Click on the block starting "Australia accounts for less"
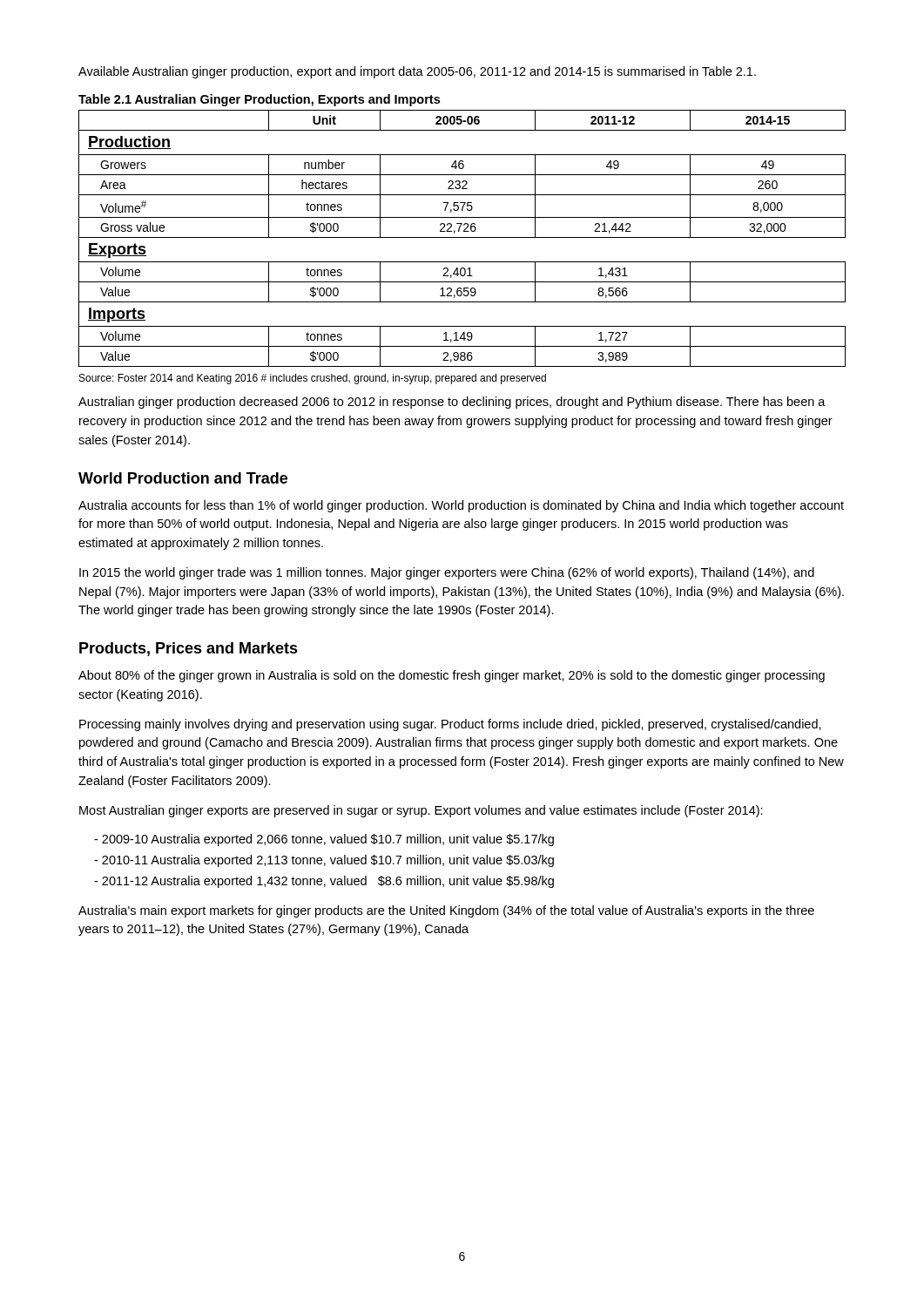 tap(461, 524)
